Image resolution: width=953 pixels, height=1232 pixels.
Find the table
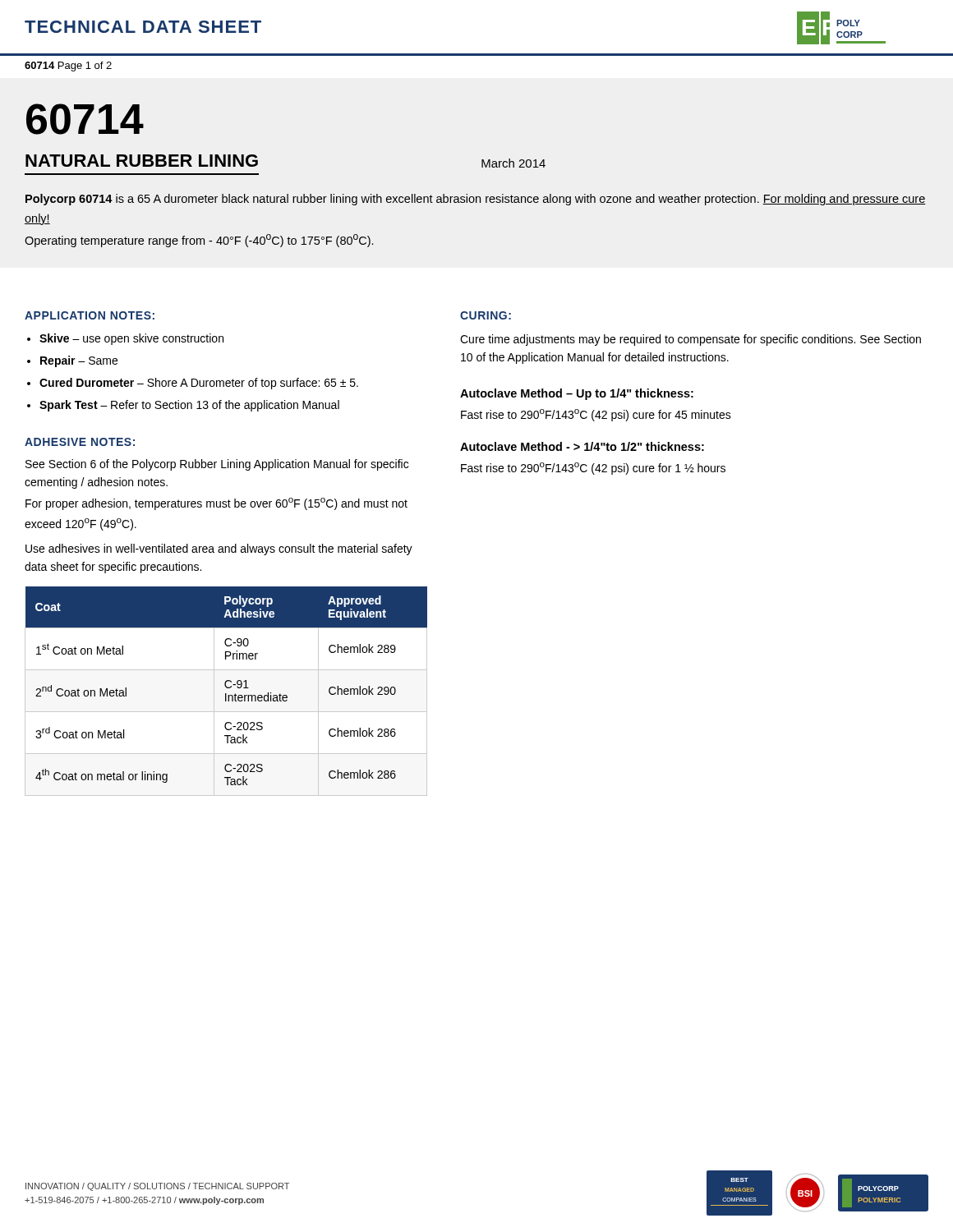pos(226,691)
